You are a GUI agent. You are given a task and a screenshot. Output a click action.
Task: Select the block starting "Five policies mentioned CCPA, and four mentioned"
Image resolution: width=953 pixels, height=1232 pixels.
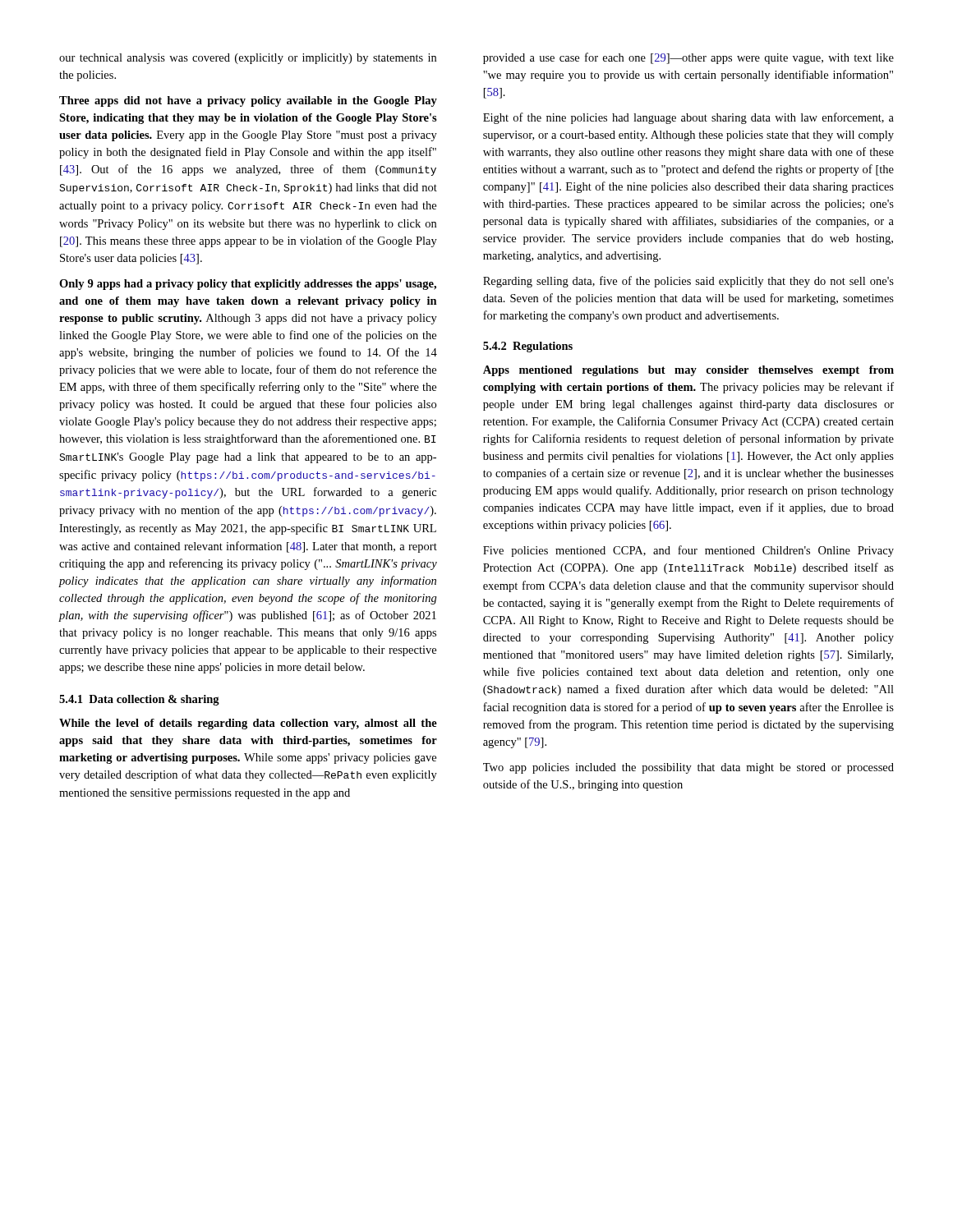688,647
